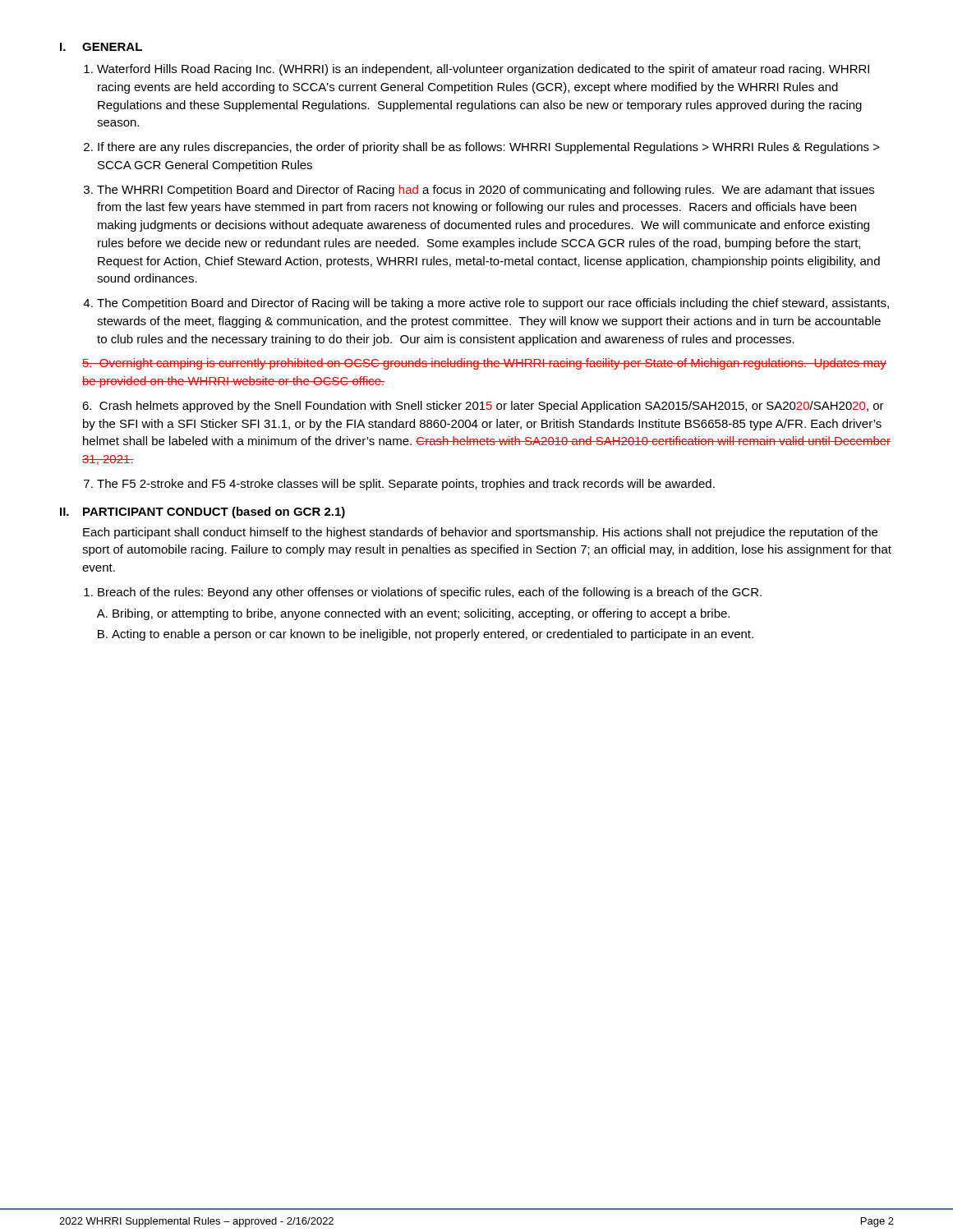This screenshot has width=953, height=1232.
Task: Point to the block beginning "The F5 2-stroke and F5"
Action: 406,483
